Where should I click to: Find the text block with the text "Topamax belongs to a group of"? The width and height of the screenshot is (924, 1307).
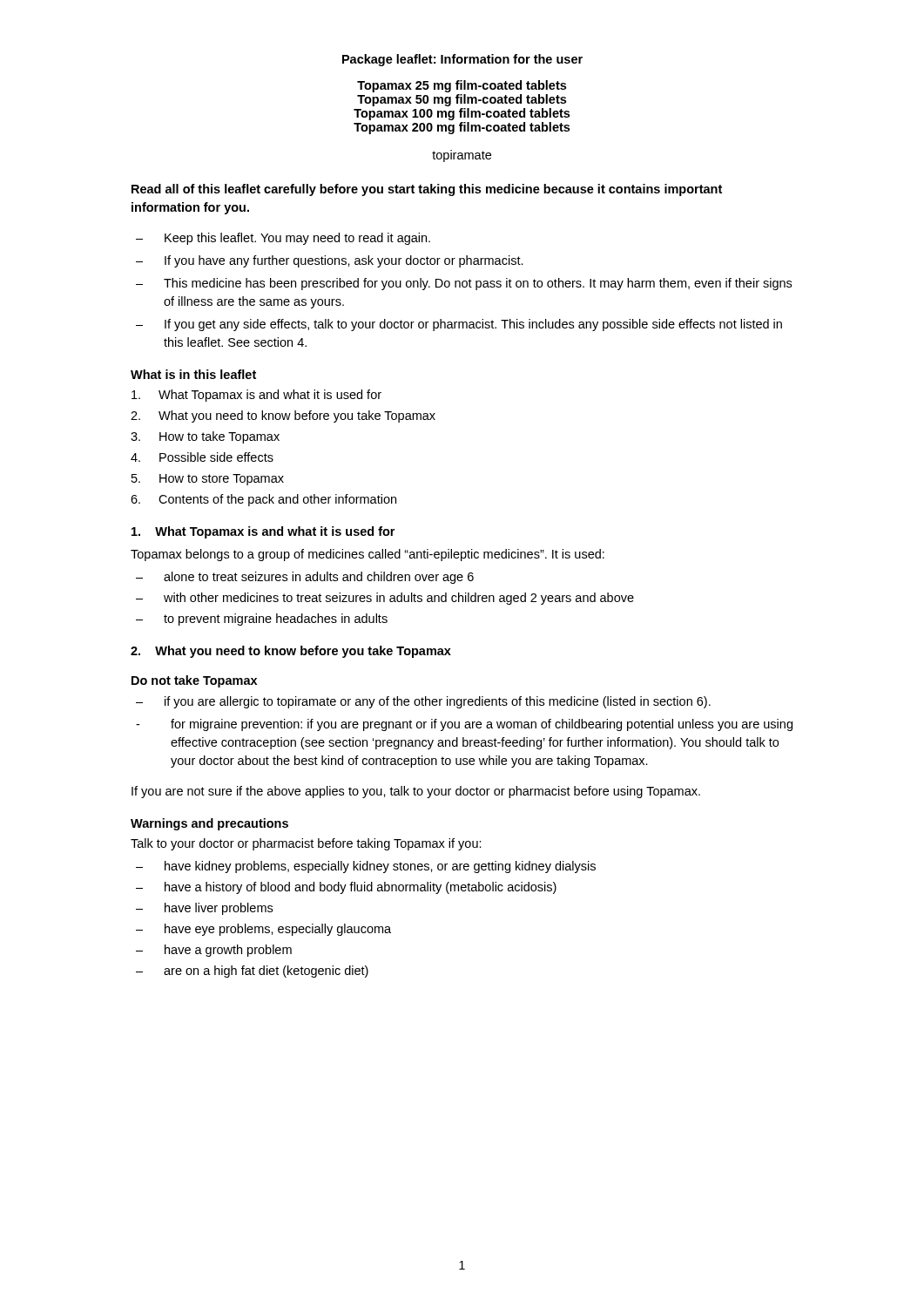coord(368,554)
